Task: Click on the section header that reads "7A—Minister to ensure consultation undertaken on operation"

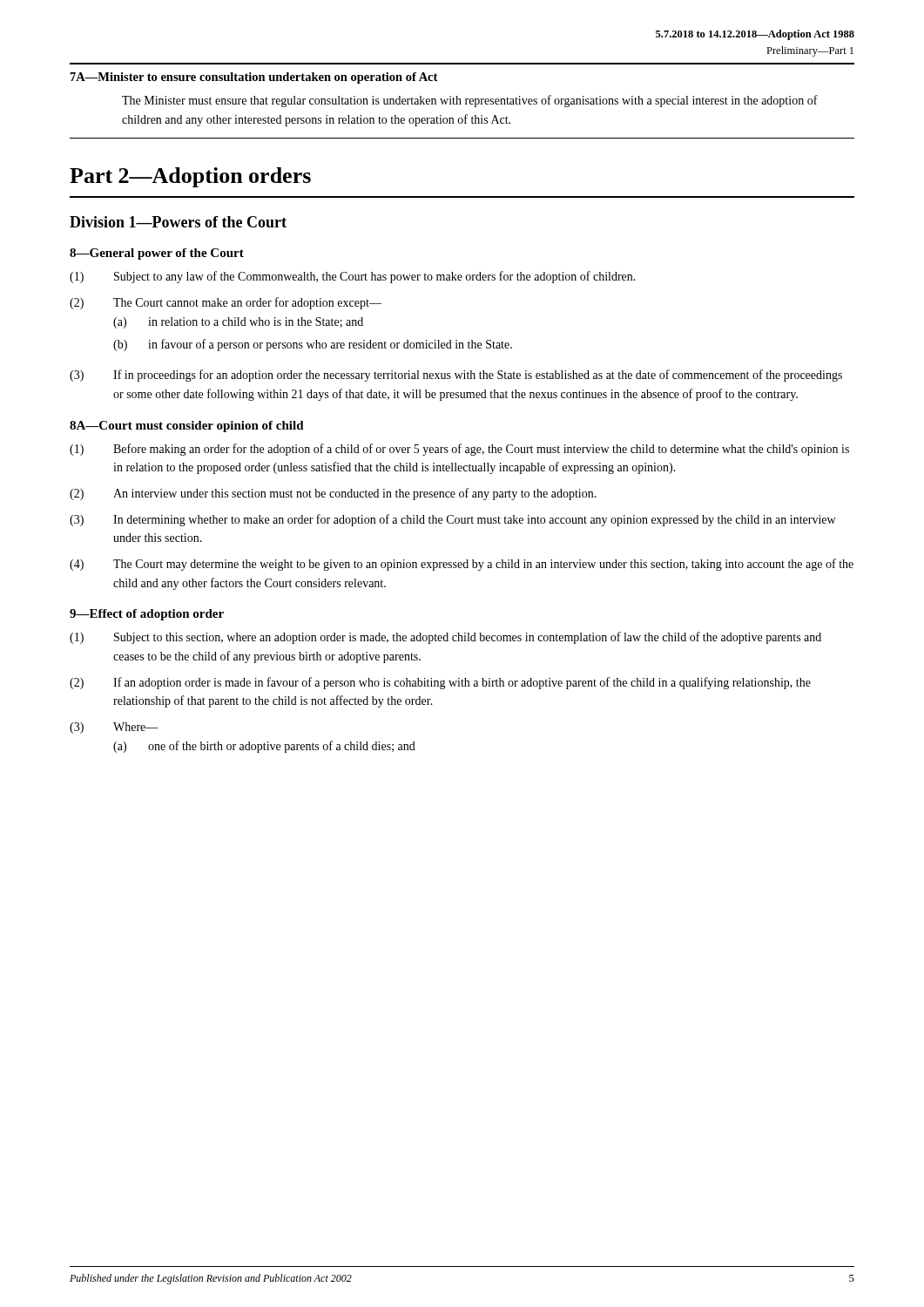Action: tap(254, 77)
